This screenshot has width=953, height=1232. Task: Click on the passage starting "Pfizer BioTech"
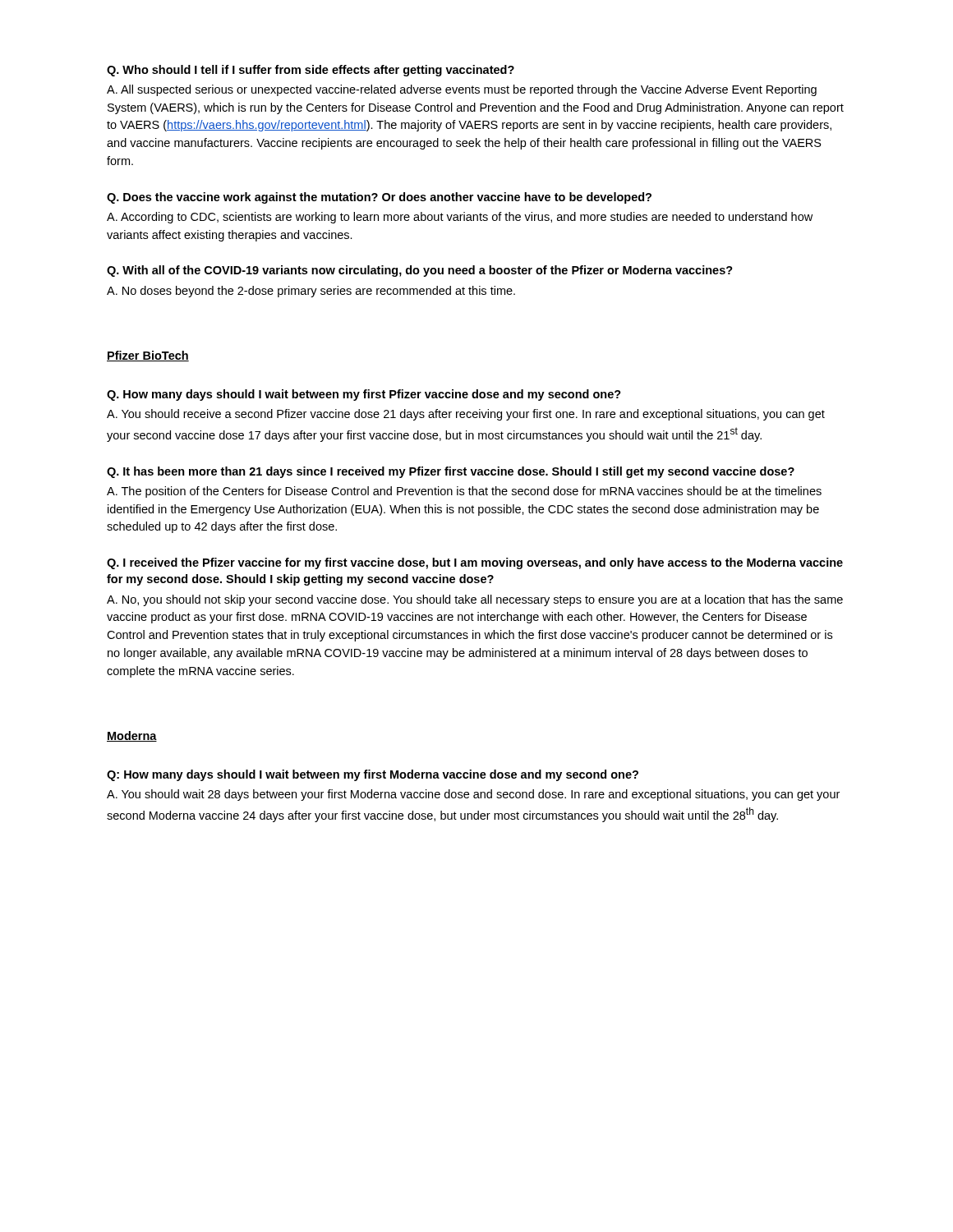[148, 356]
